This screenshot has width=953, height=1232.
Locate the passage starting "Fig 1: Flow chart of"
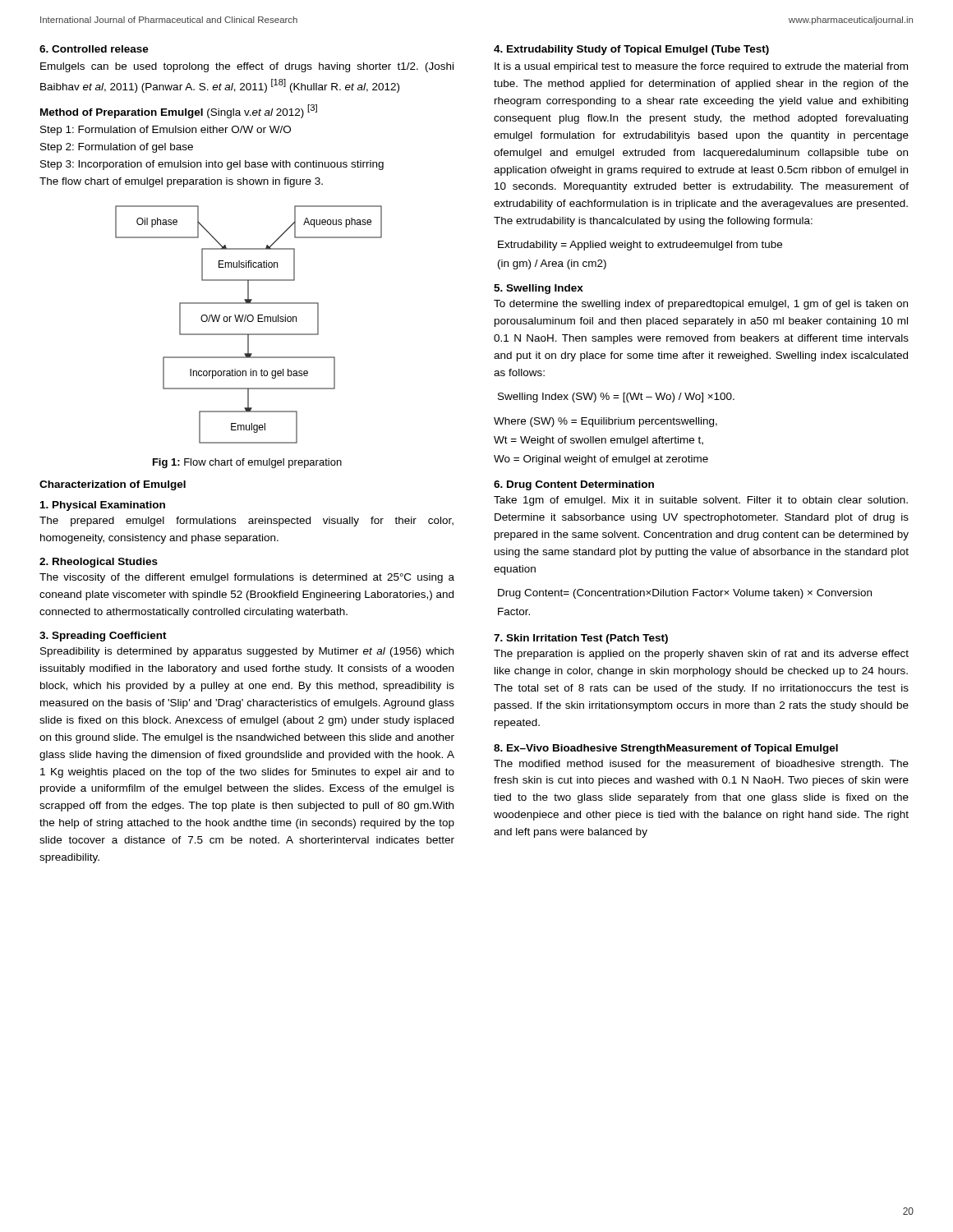coord(247,462)
